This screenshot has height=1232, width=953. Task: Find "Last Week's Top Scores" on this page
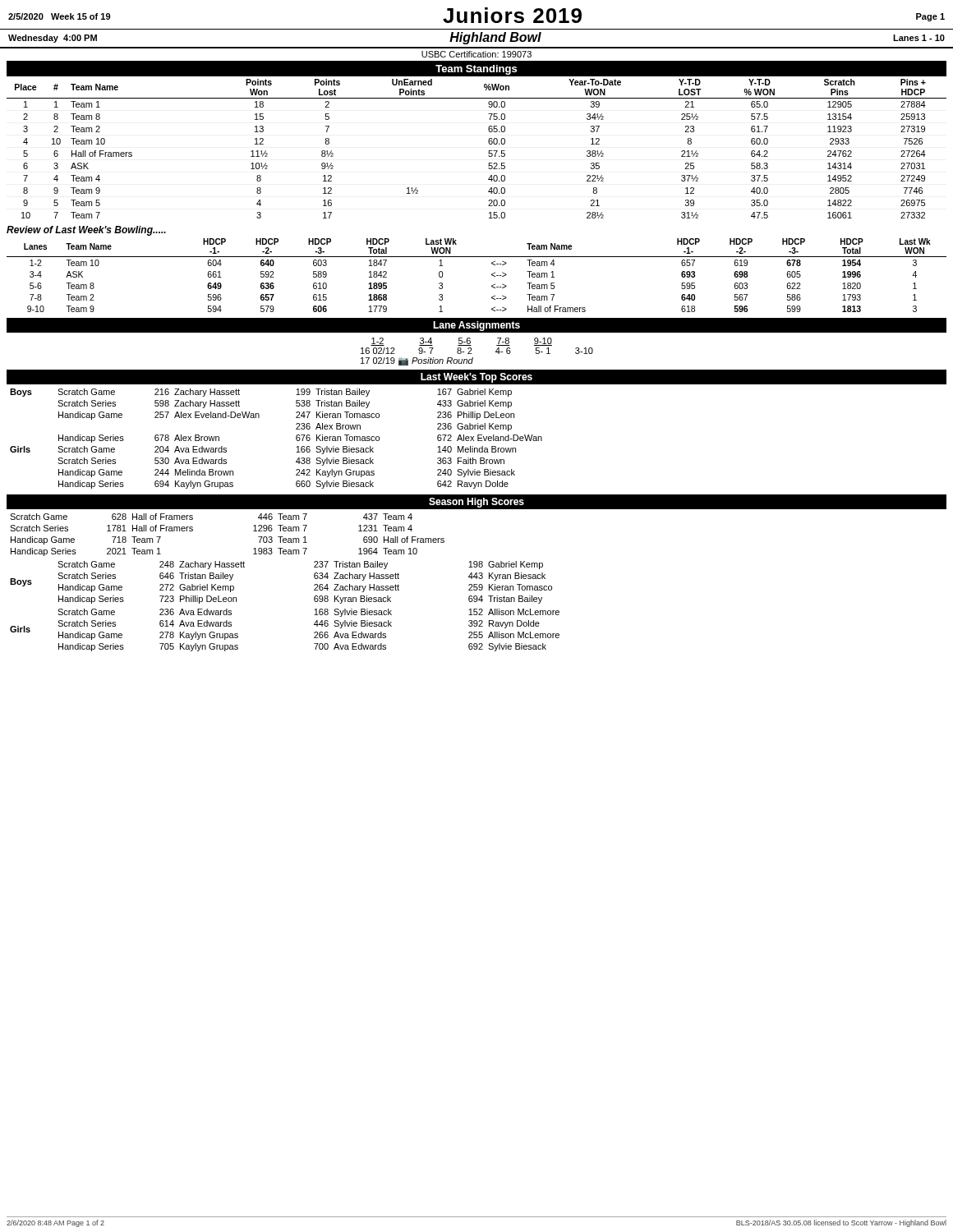476,377
